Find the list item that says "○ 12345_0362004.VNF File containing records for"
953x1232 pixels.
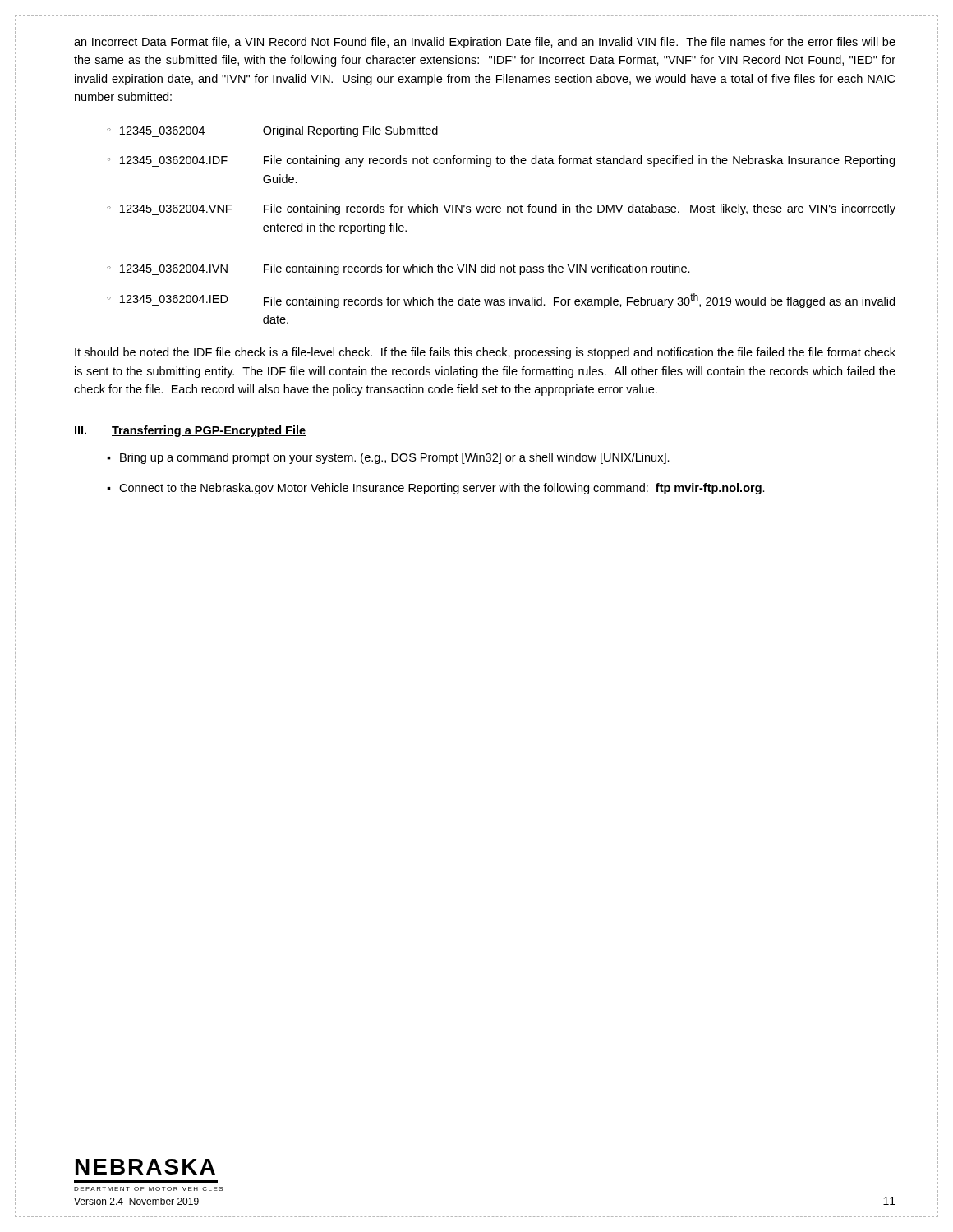501,218
